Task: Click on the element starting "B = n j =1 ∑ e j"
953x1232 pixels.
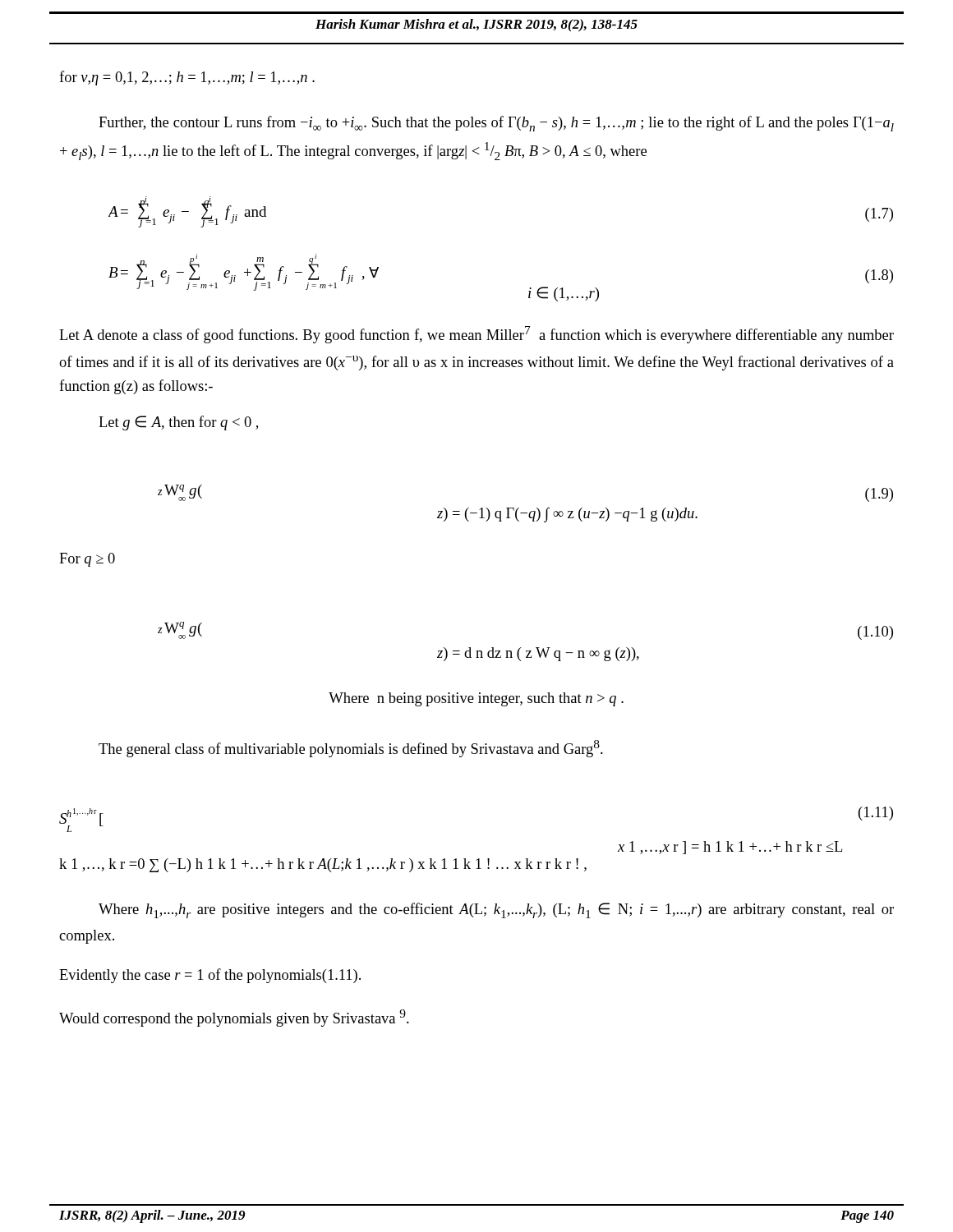Action: [259, 279]
